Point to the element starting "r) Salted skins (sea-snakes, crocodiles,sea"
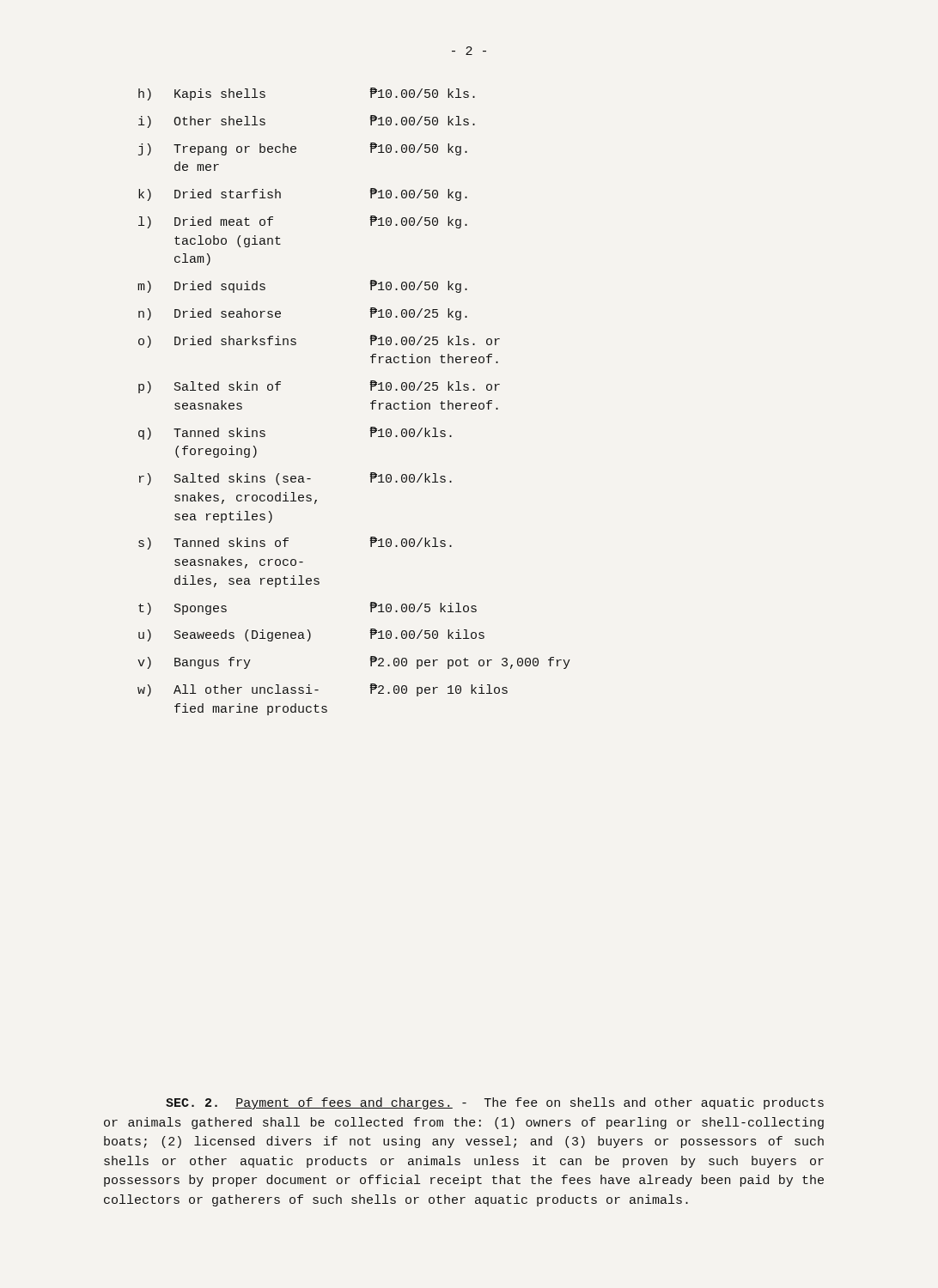This screenshot has height=1288, width=938. point(295,479)
